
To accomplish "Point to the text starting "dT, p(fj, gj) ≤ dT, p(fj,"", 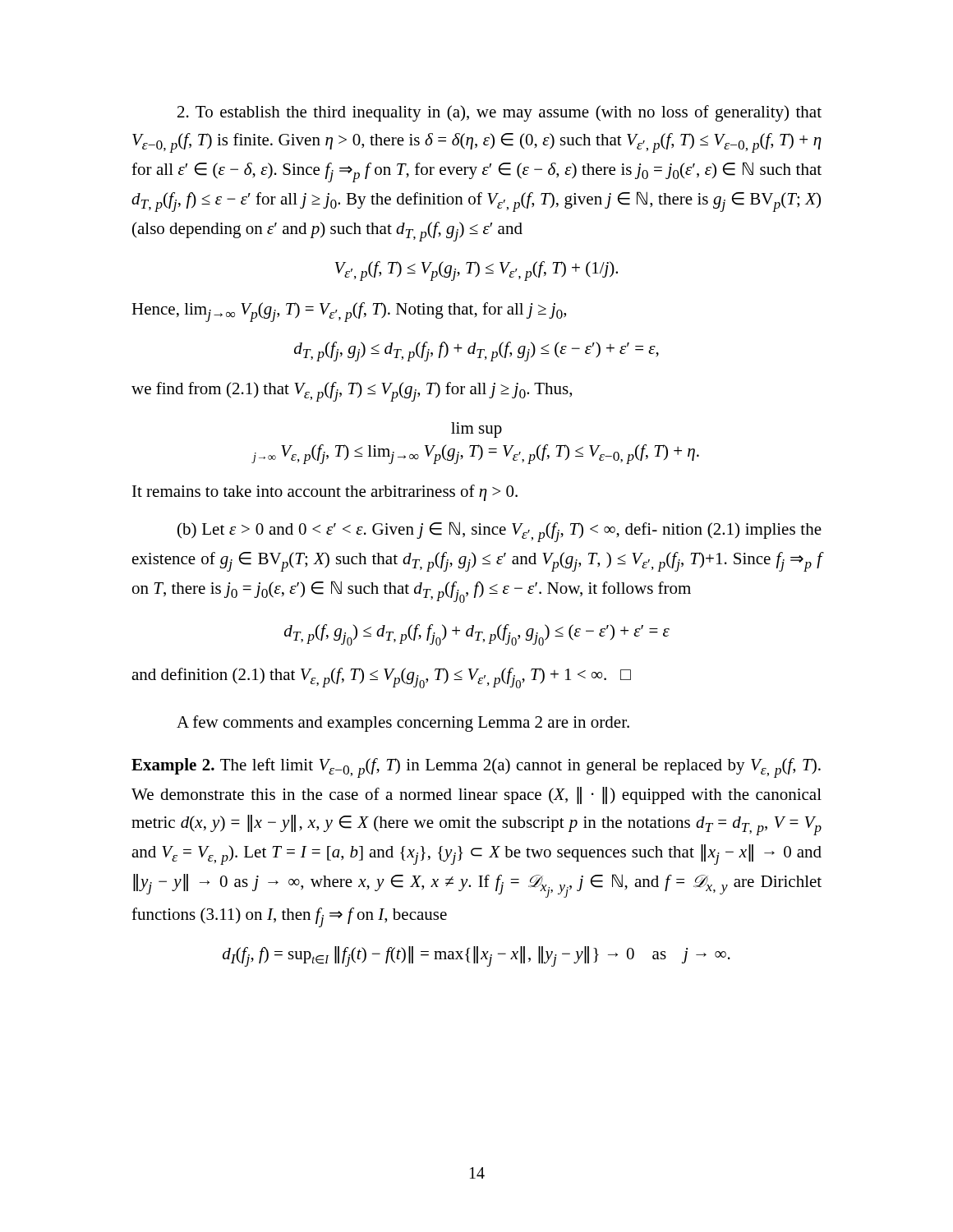I will (476, 350).
